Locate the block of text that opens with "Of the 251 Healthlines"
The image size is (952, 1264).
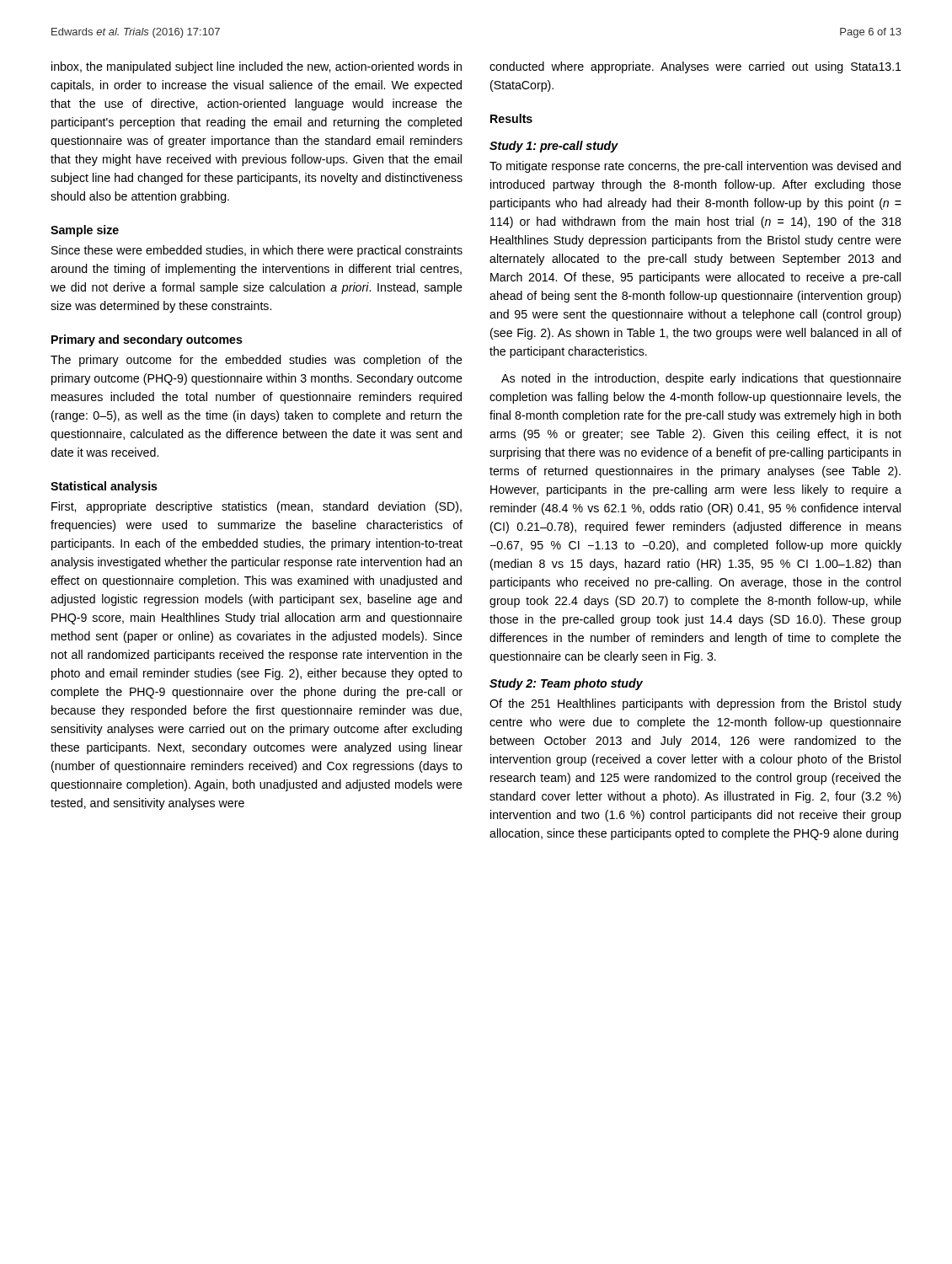coord(695,769)
